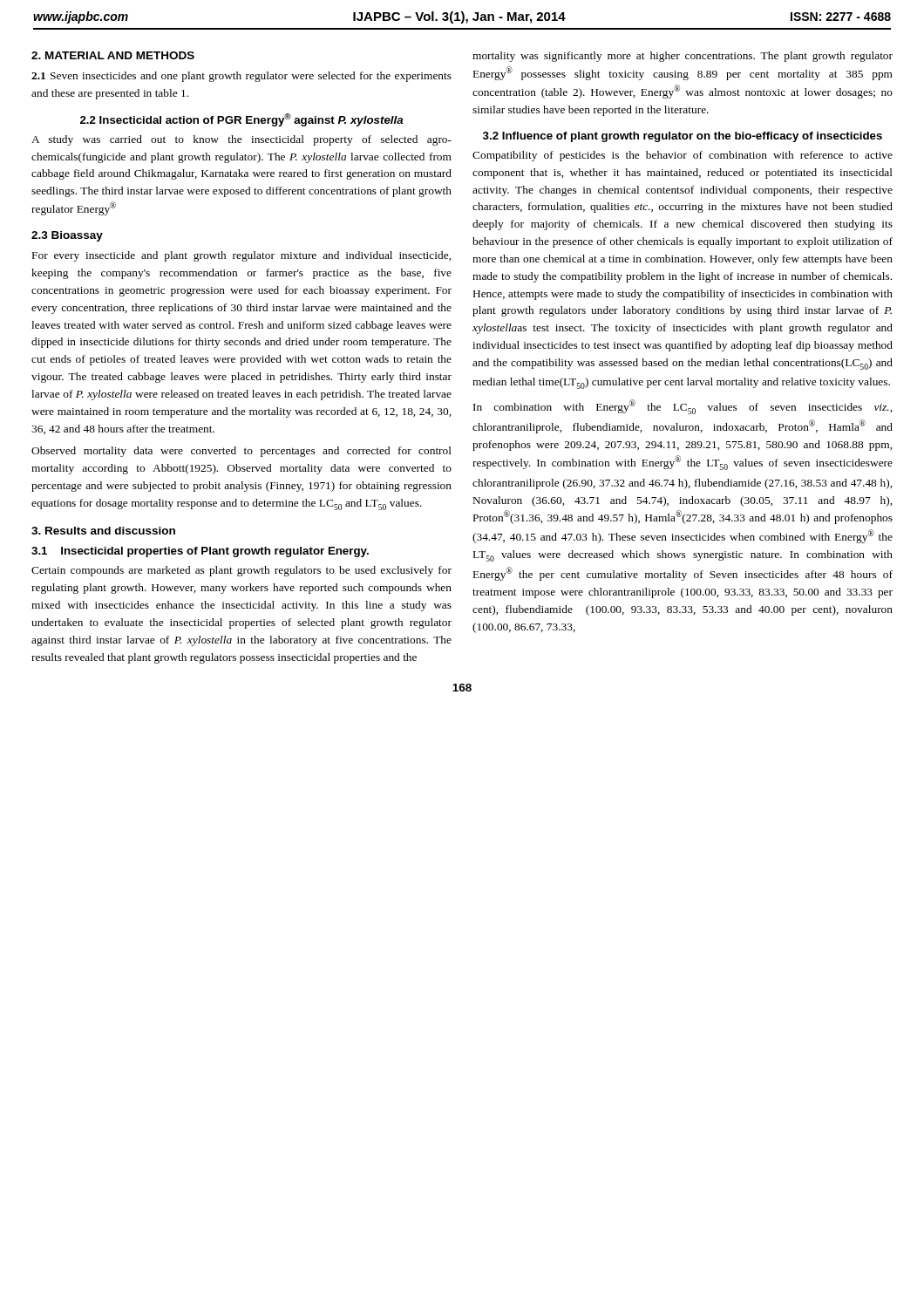Click on the text block with the text "Certain compounds are marketed as"

click(x=241, y=614)
